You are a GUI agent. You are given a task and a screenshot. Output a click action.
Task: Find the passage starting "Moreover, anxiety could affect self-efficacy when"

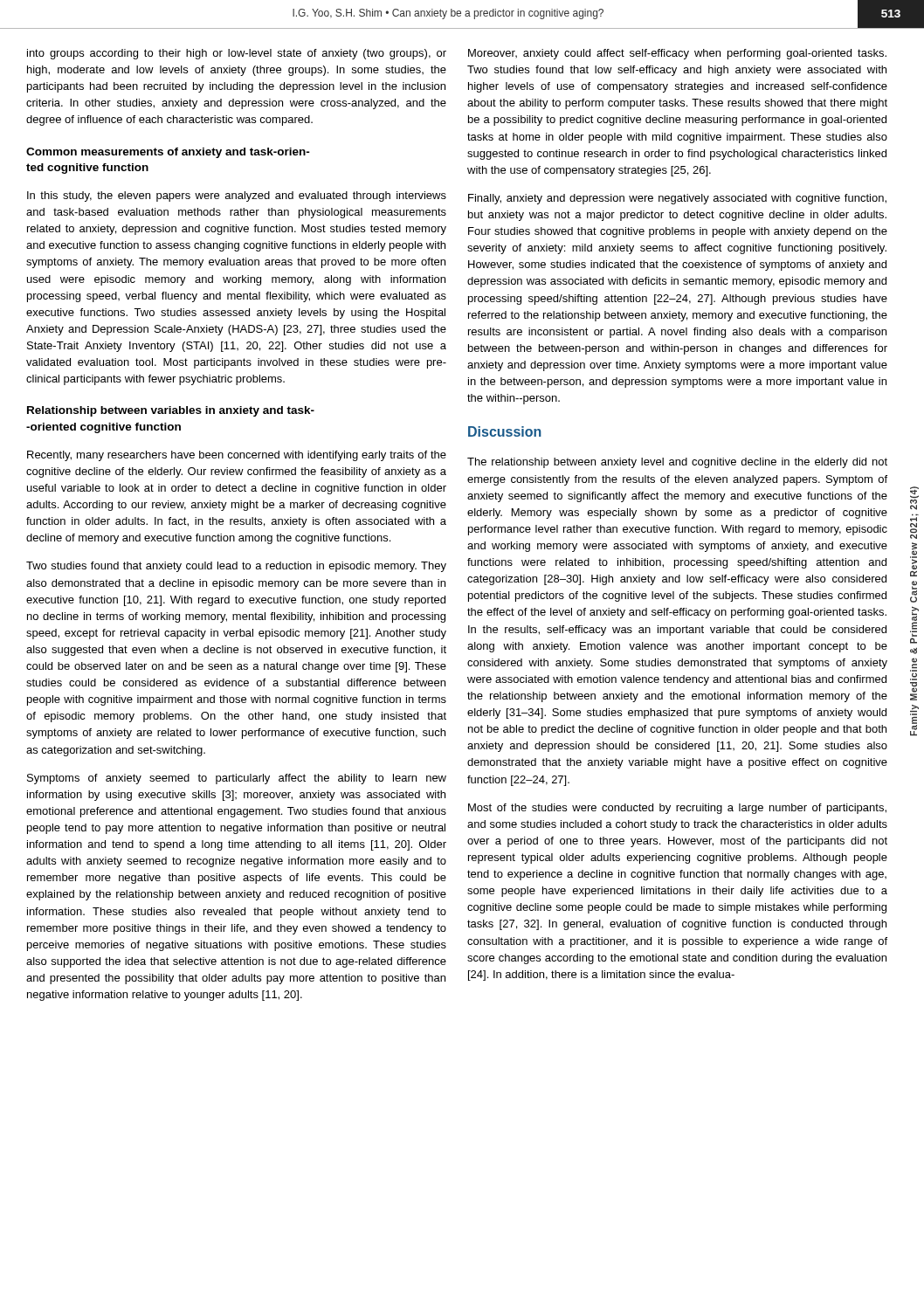click(677, 225)
